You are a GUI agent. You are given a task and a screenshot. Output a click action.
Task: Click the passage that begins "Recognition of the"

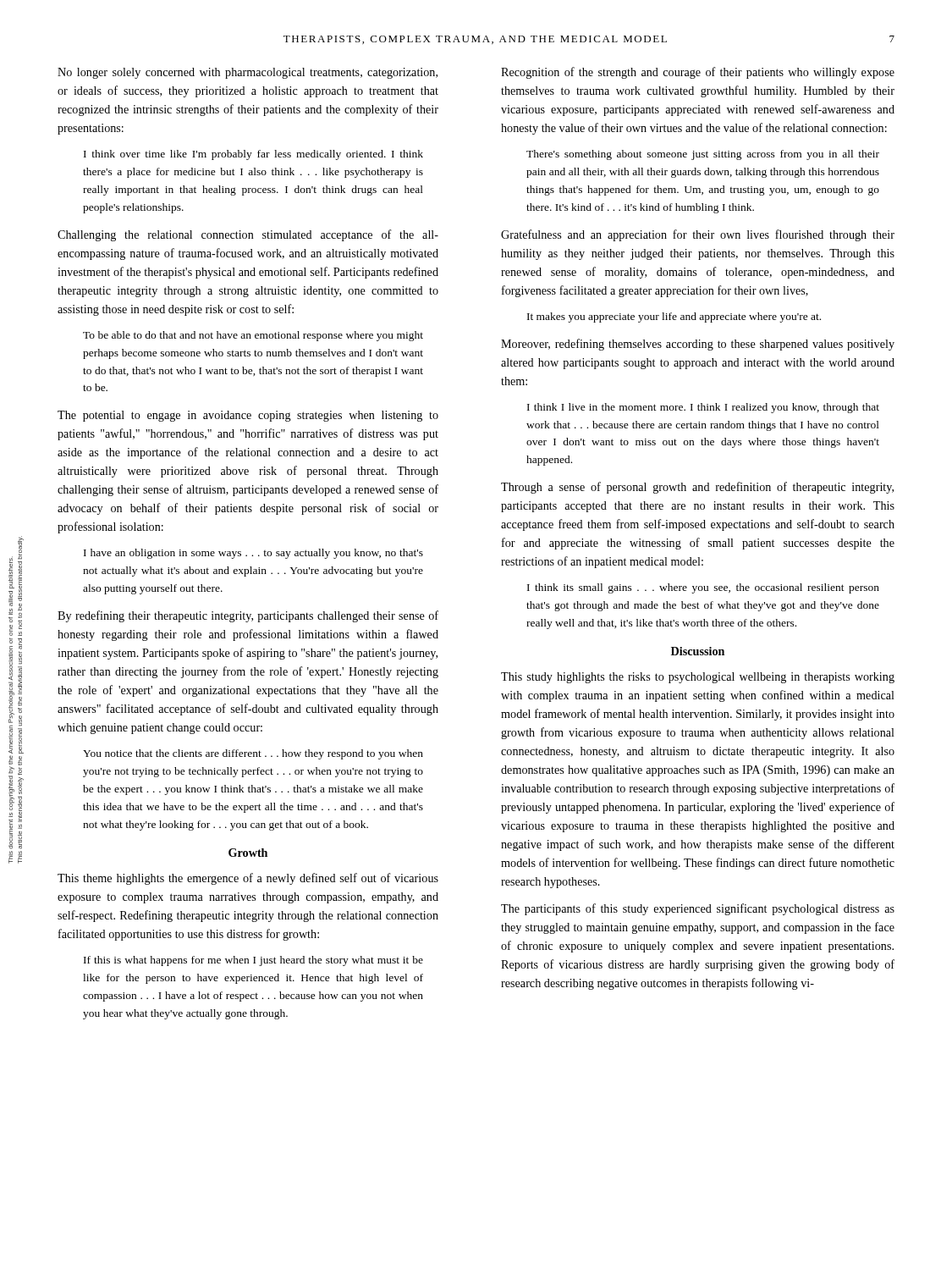coord(698,100)
